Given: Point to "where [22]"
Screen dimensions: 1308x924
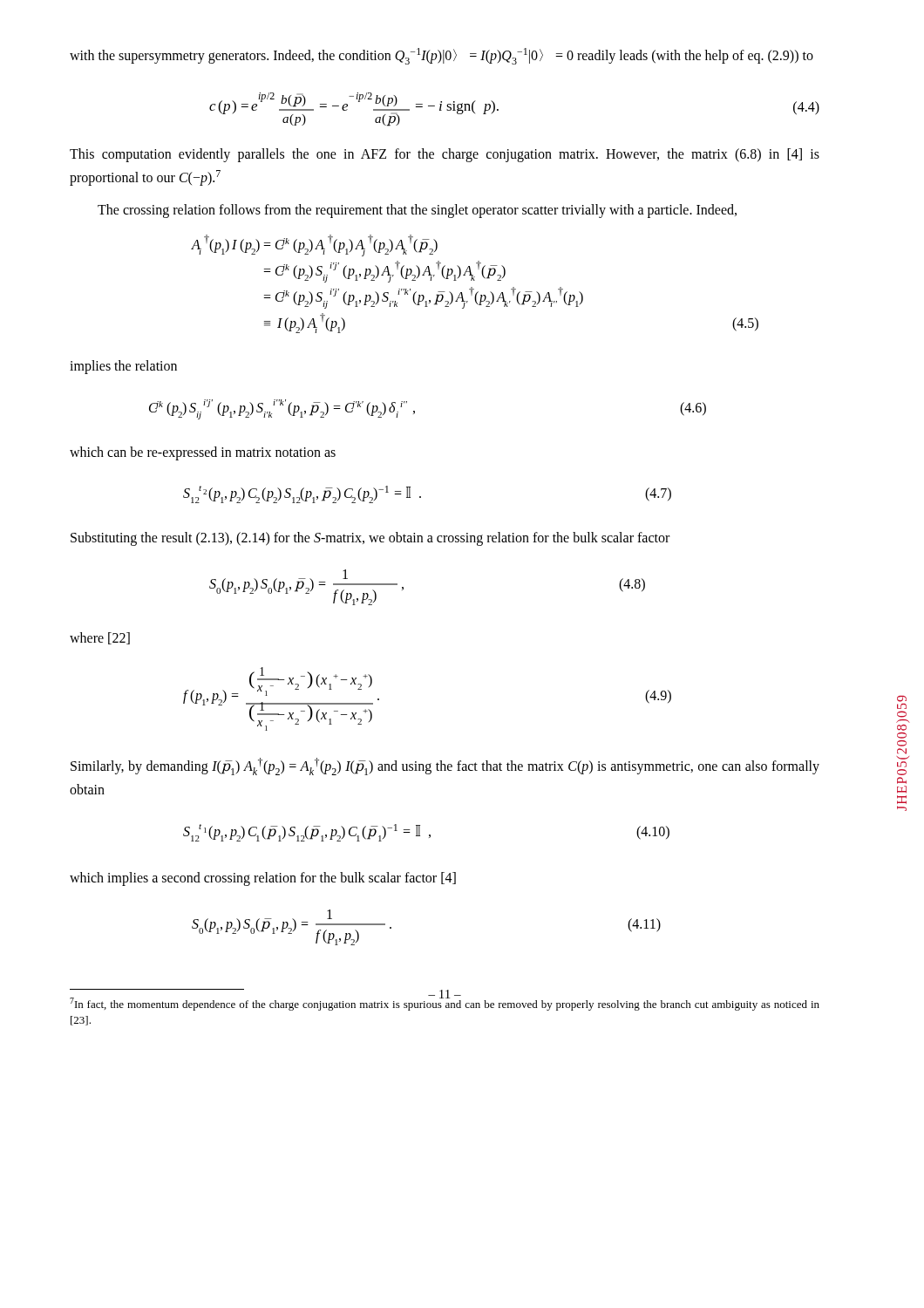Looking at the screenshot, I should (100, 638).
